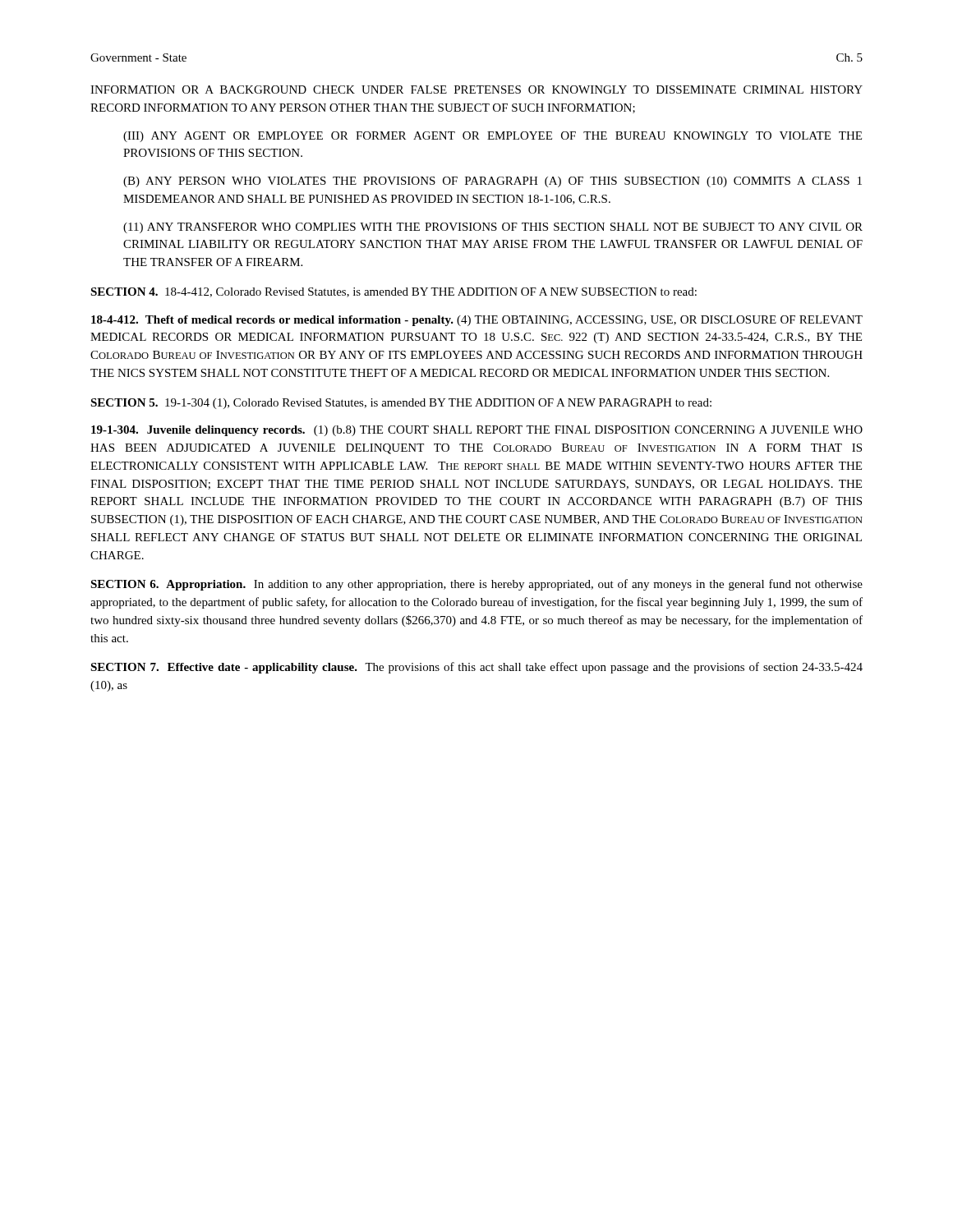Find the text block that reads "INFORMATION OR A BACKGROUND"

[476, 98]
